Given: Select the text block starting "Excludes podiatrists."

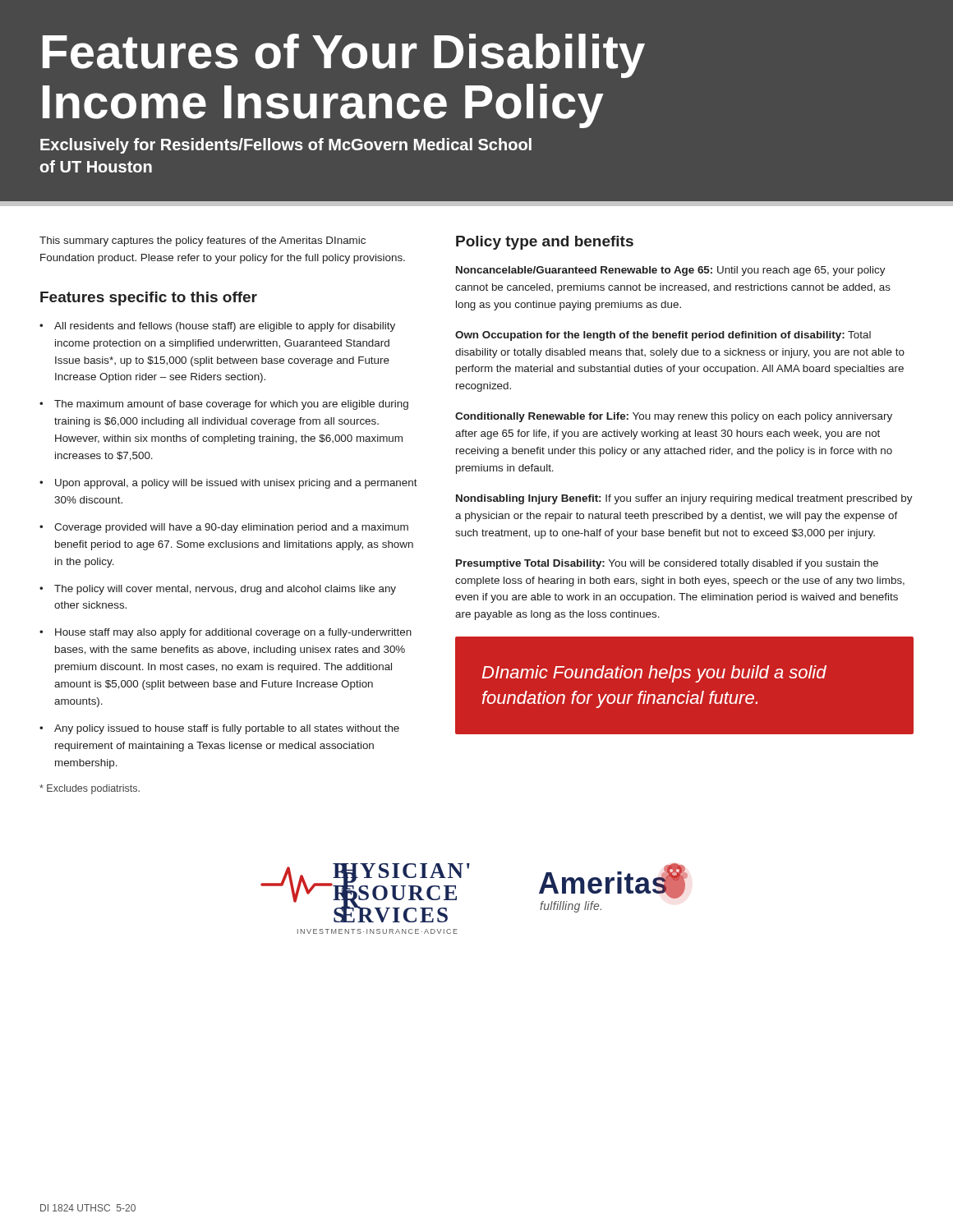Looking at the screenshot, I should (x=90, y=788).
